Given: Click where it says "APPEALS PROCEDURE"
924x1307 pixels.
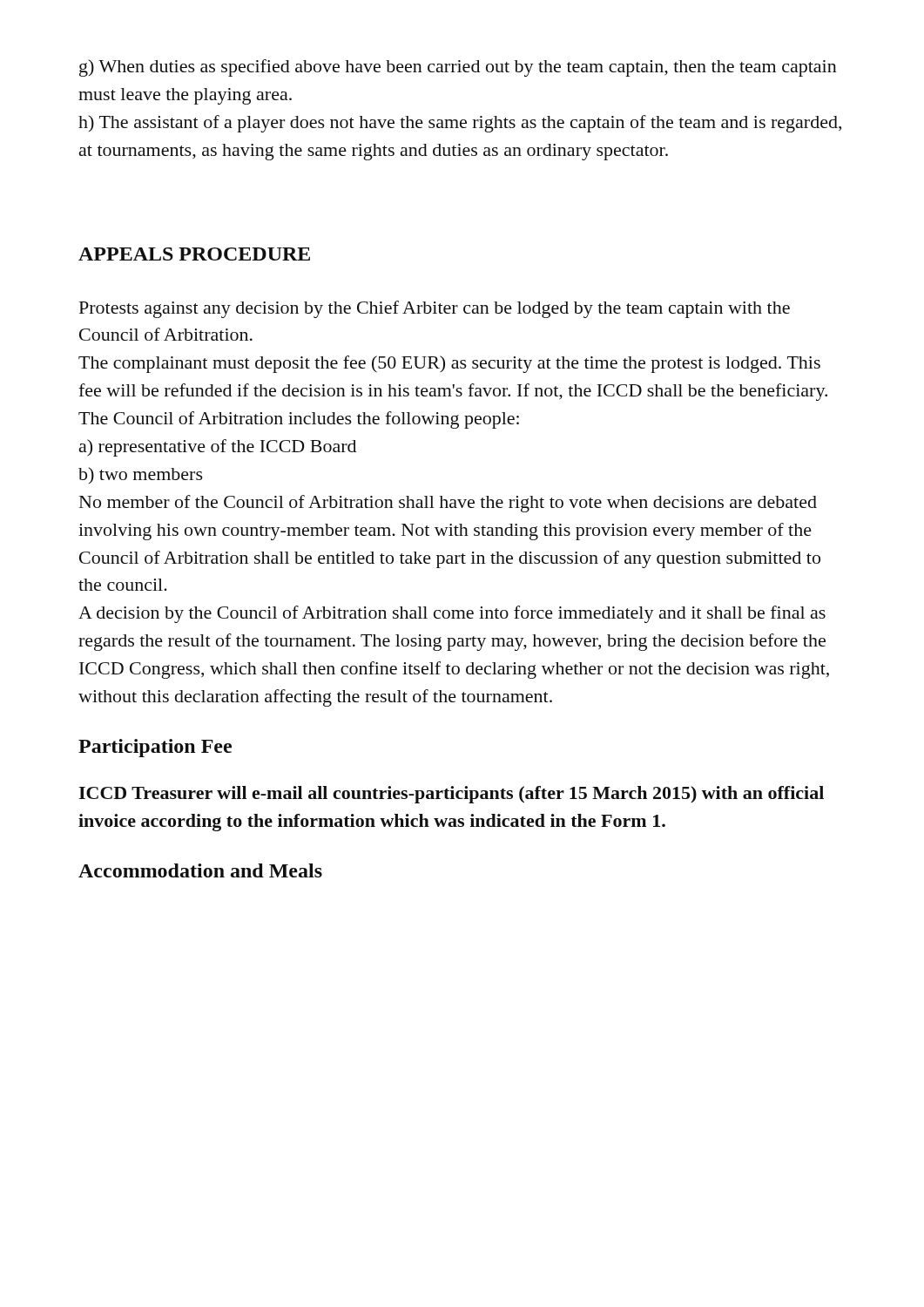Looking at the screenshot, I should [x=195, y=253].
